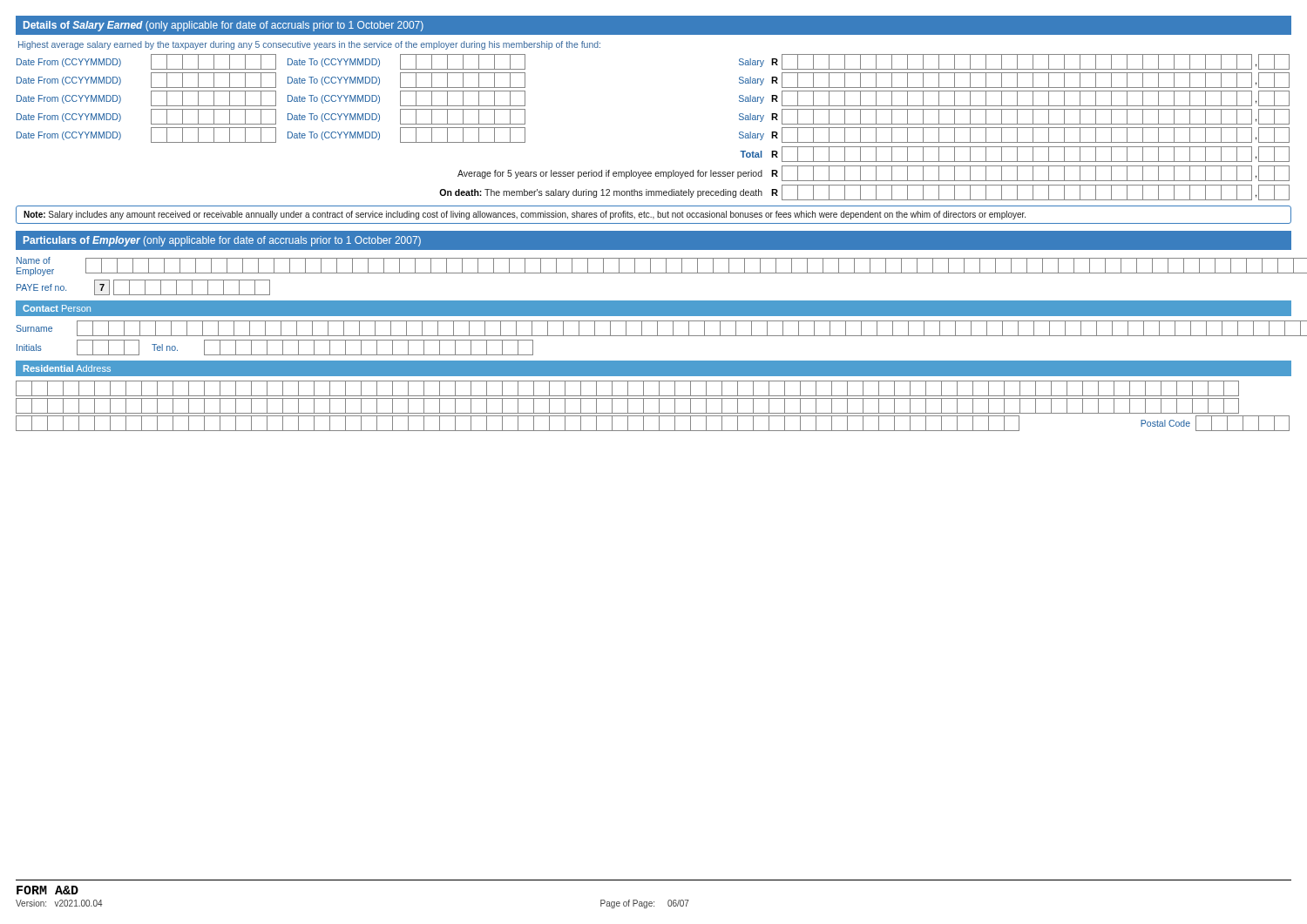Viewport: 1307px width, 924px height.
Task: Select the text block containing "Highest average salary earned by"
Action: click(309, 44)
